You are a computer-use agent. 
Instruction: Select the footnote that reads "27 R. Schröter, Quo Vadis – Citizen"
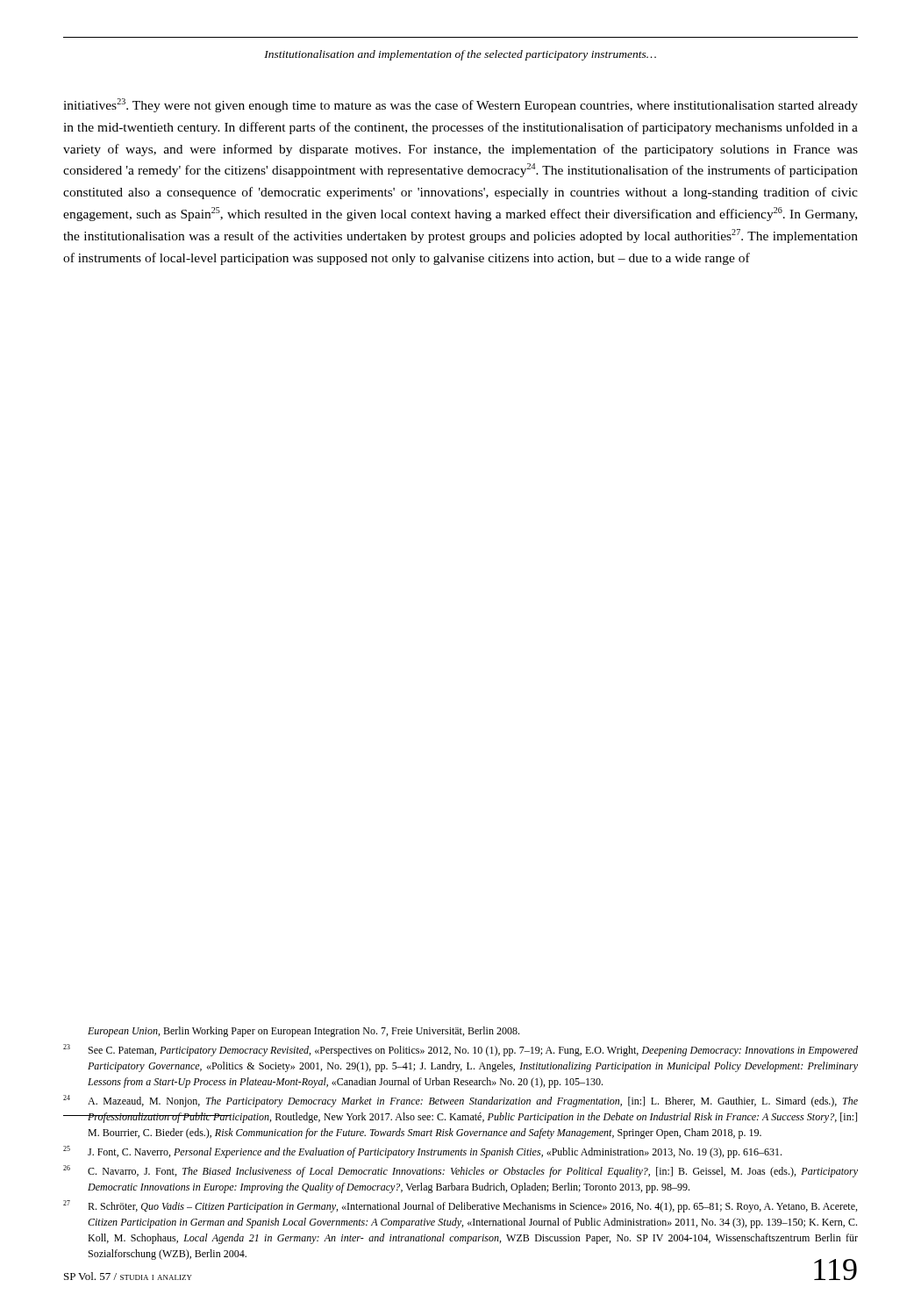click(460, 1230)
